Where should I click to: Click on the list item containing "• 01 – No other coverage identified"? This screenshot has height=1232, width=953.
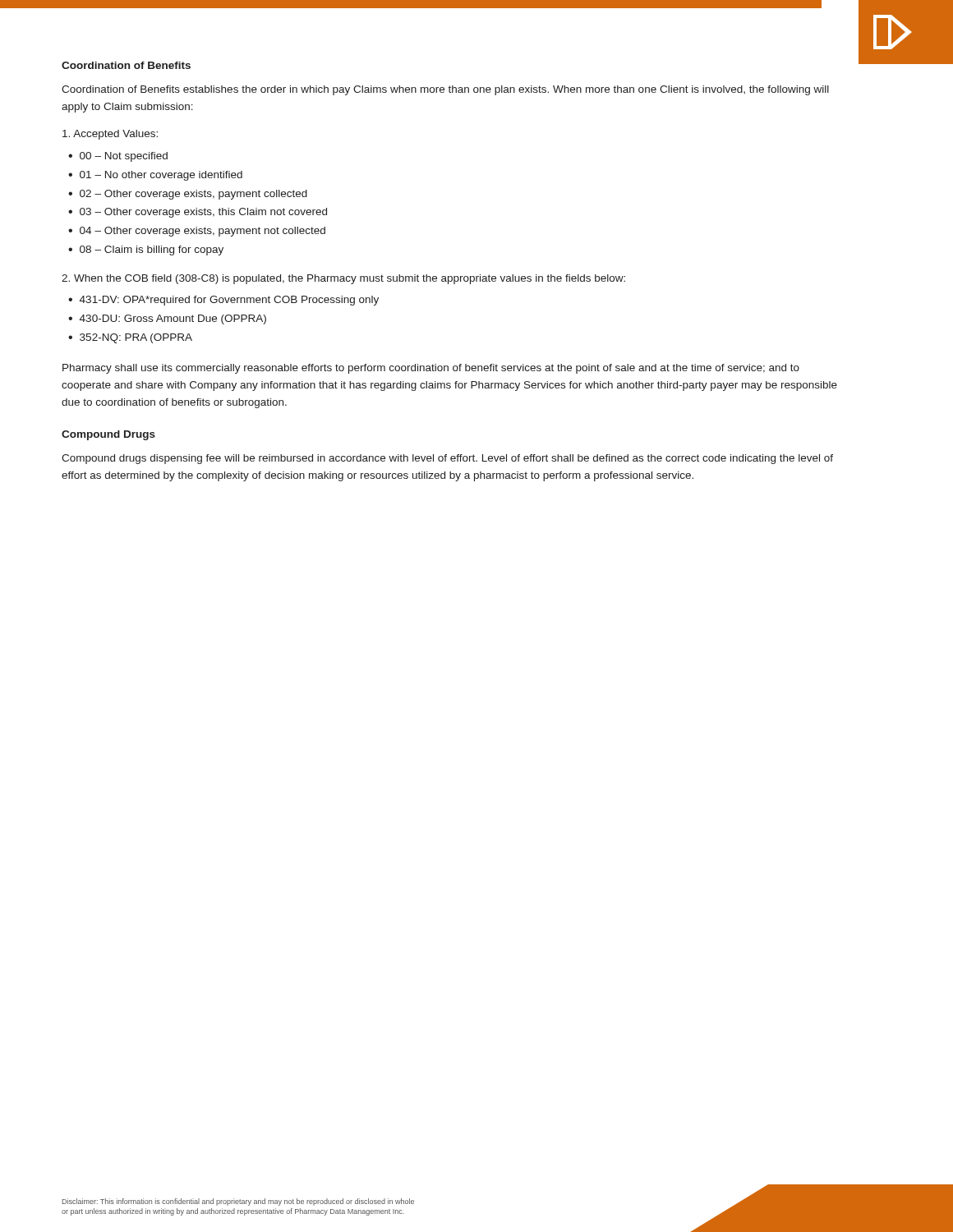click(155, 175)
